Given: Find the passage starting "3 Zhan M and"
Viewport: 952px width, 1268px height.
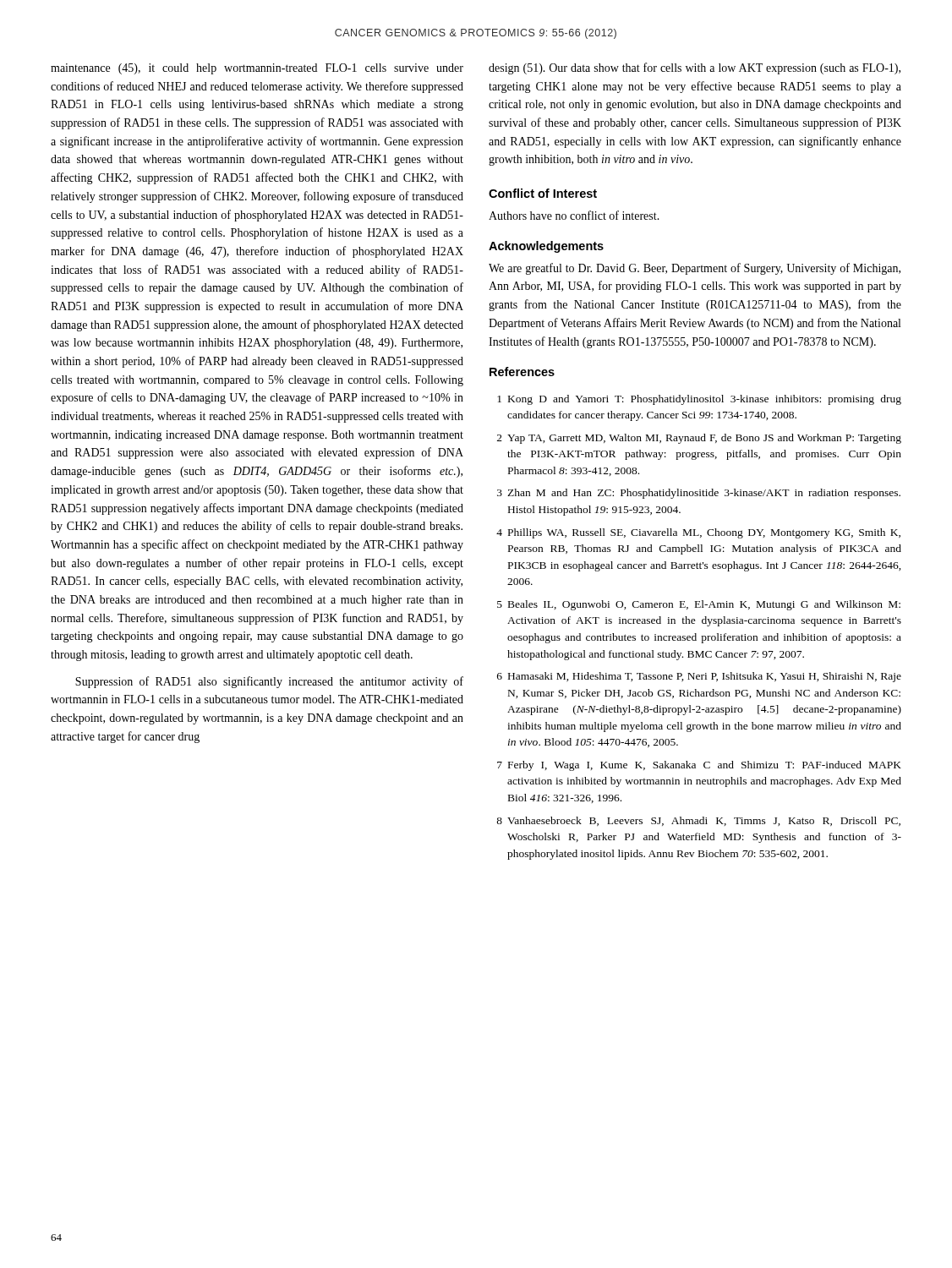Looking at the screenshot, I should coord(695,501).
